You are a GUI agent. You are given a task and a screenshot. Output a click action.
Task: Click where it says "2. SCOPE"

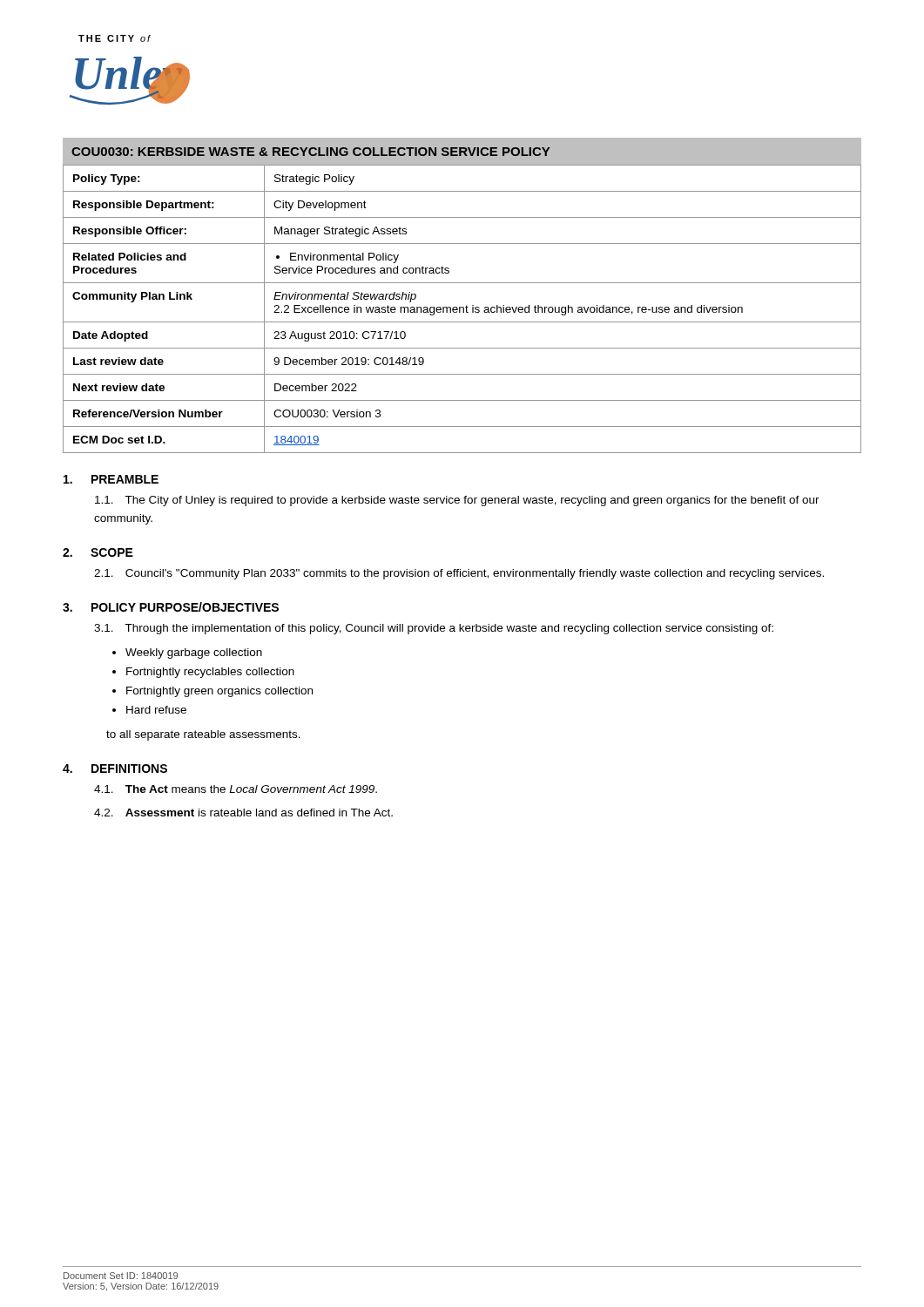[98, 552]
